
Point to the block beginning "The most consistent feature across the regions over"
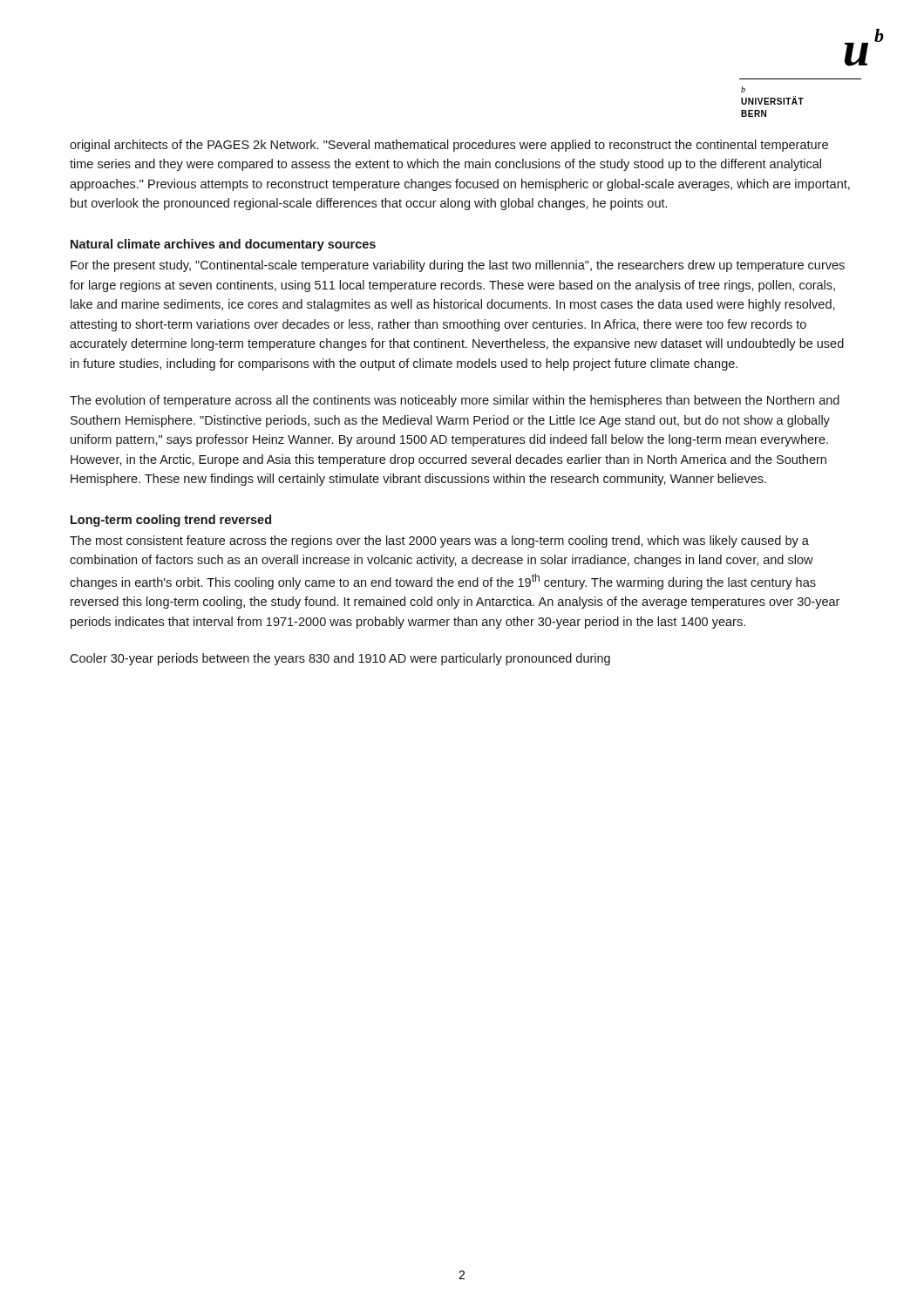455,581
